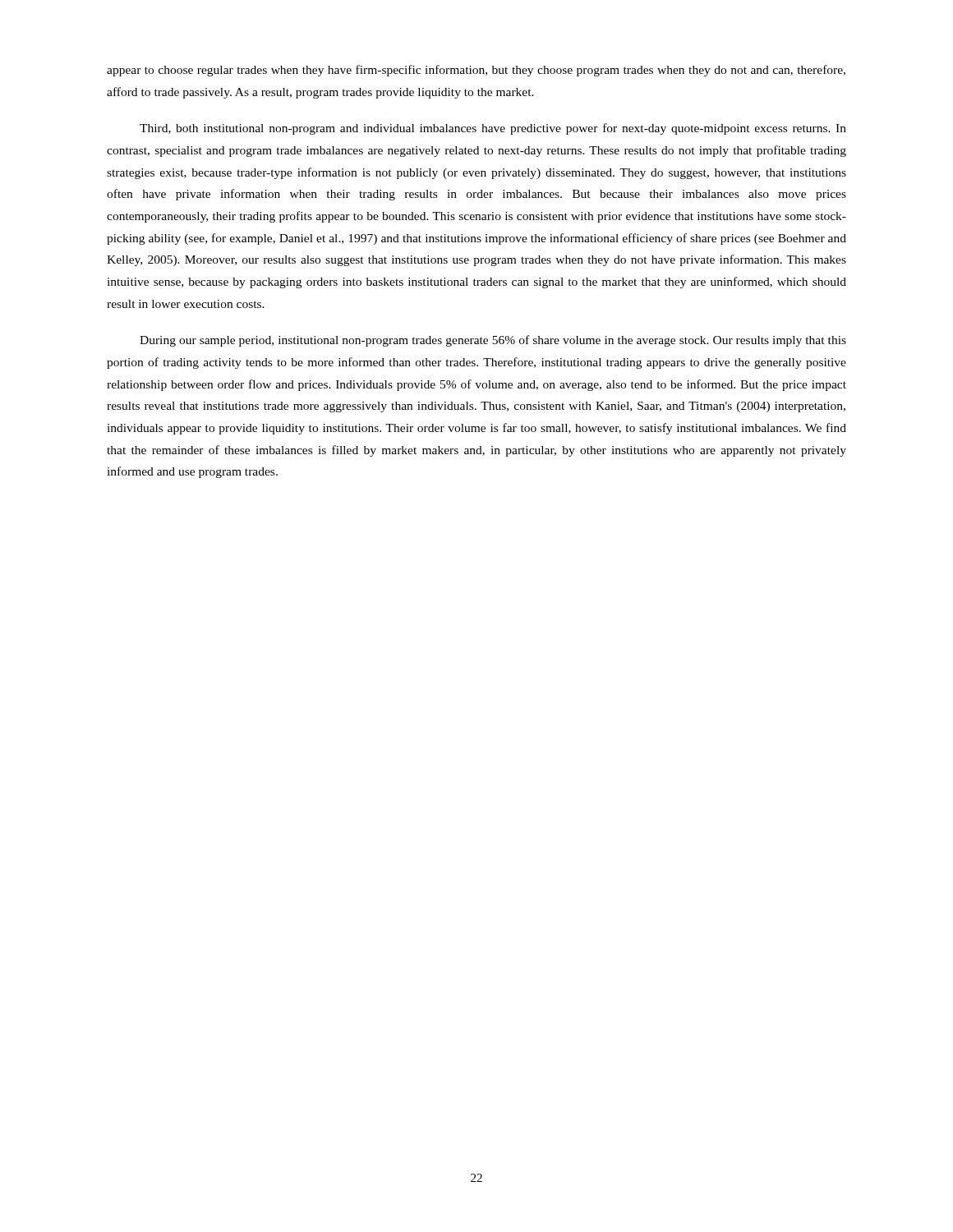Find the block on this page that starts "Third, both institutional non-program and individual"

tap(476, 216)
